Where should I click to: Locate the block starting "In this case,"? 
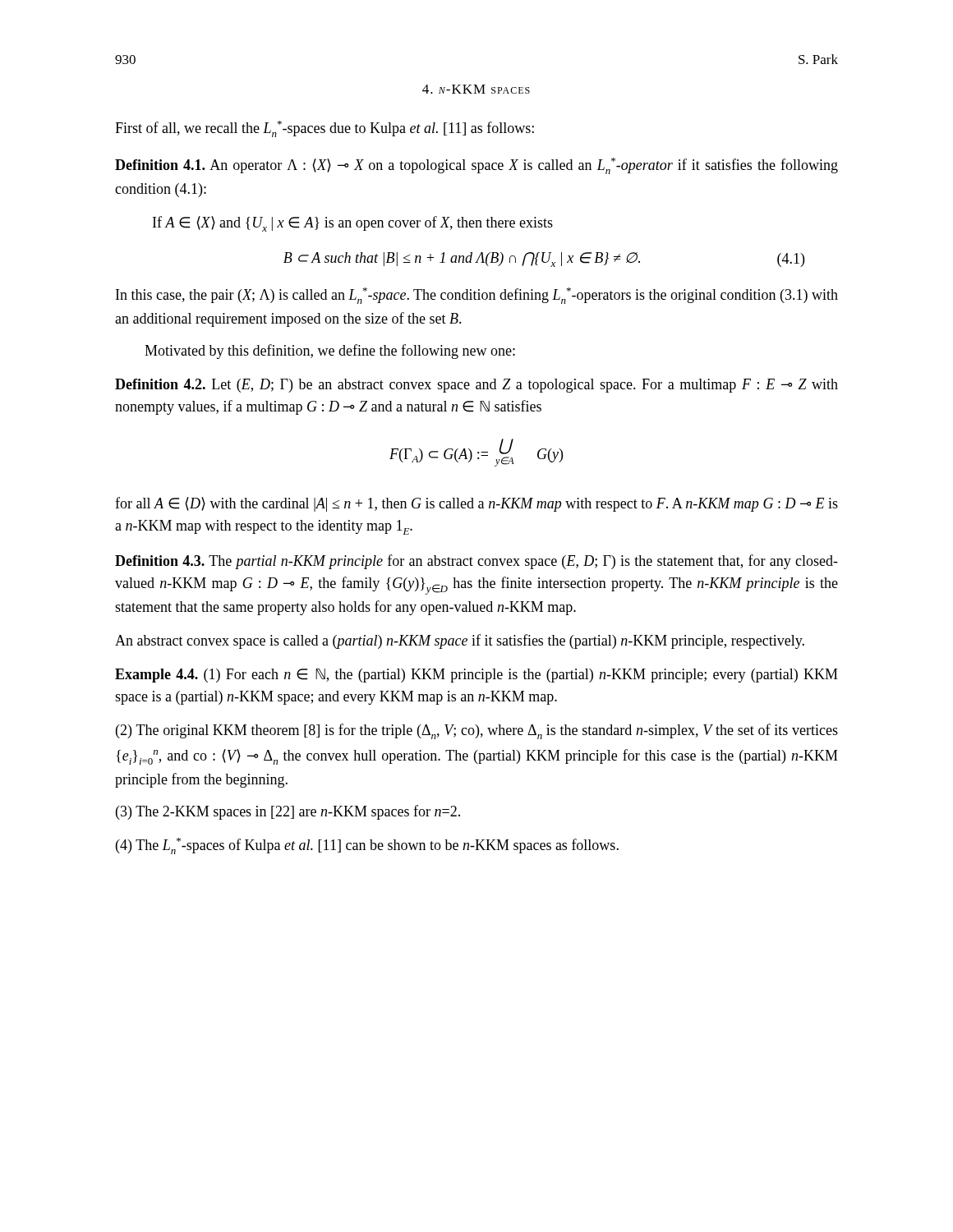click(x=476, y=306)
